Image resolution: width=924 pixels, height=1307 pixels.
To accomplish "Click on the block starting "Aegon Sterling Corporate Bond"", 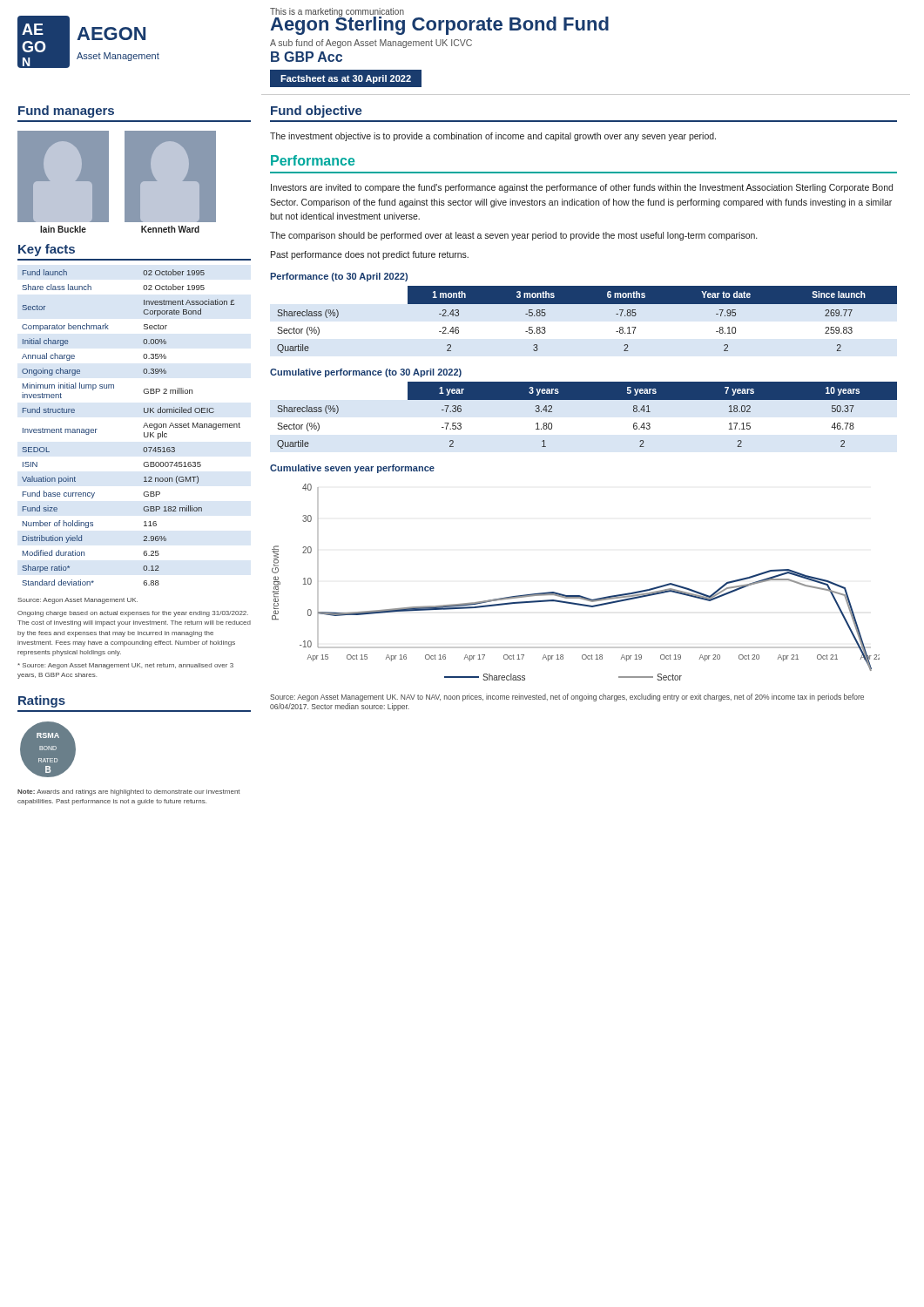I will 440,24.
